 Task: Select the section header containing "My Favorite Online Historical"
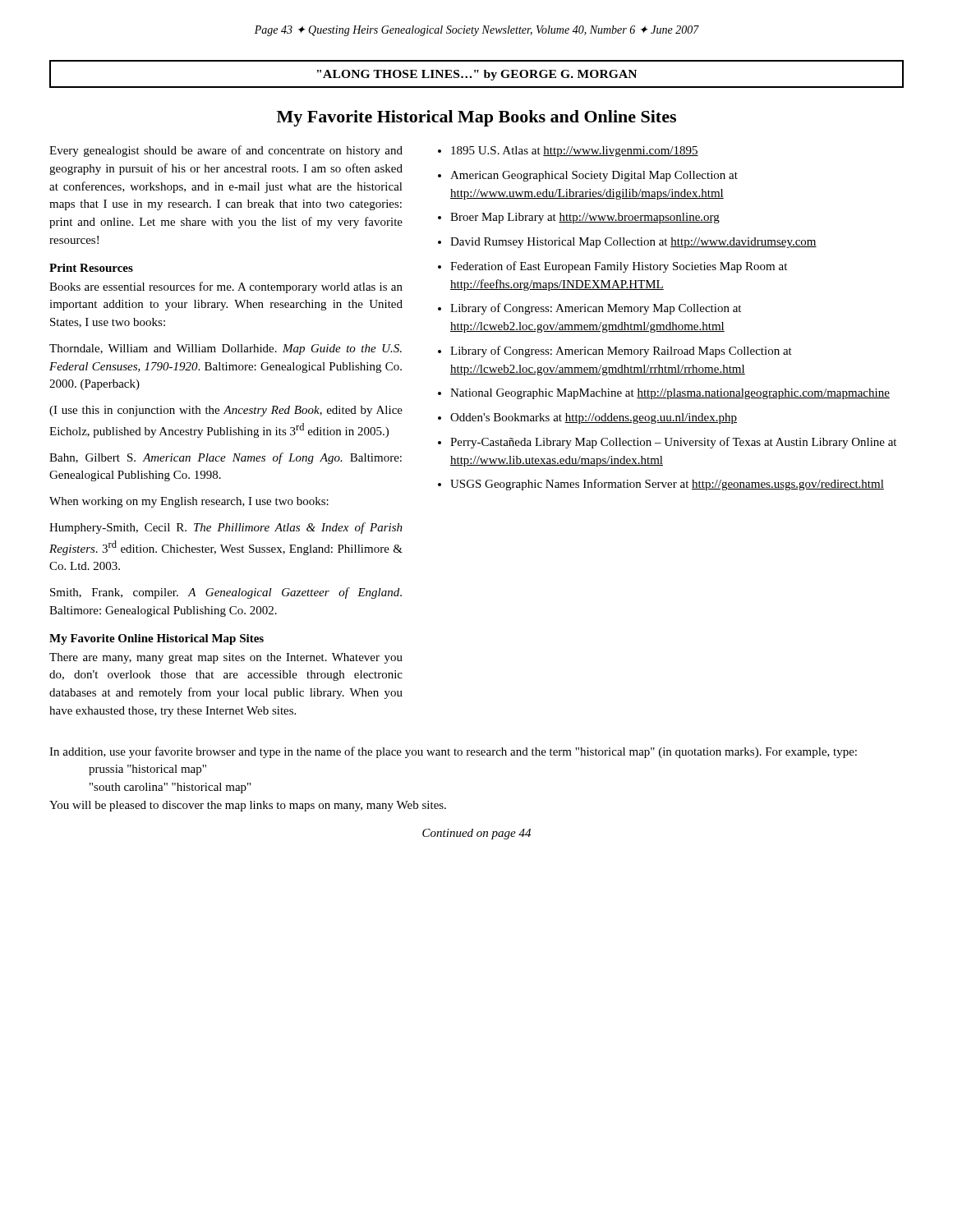(157, 638)
